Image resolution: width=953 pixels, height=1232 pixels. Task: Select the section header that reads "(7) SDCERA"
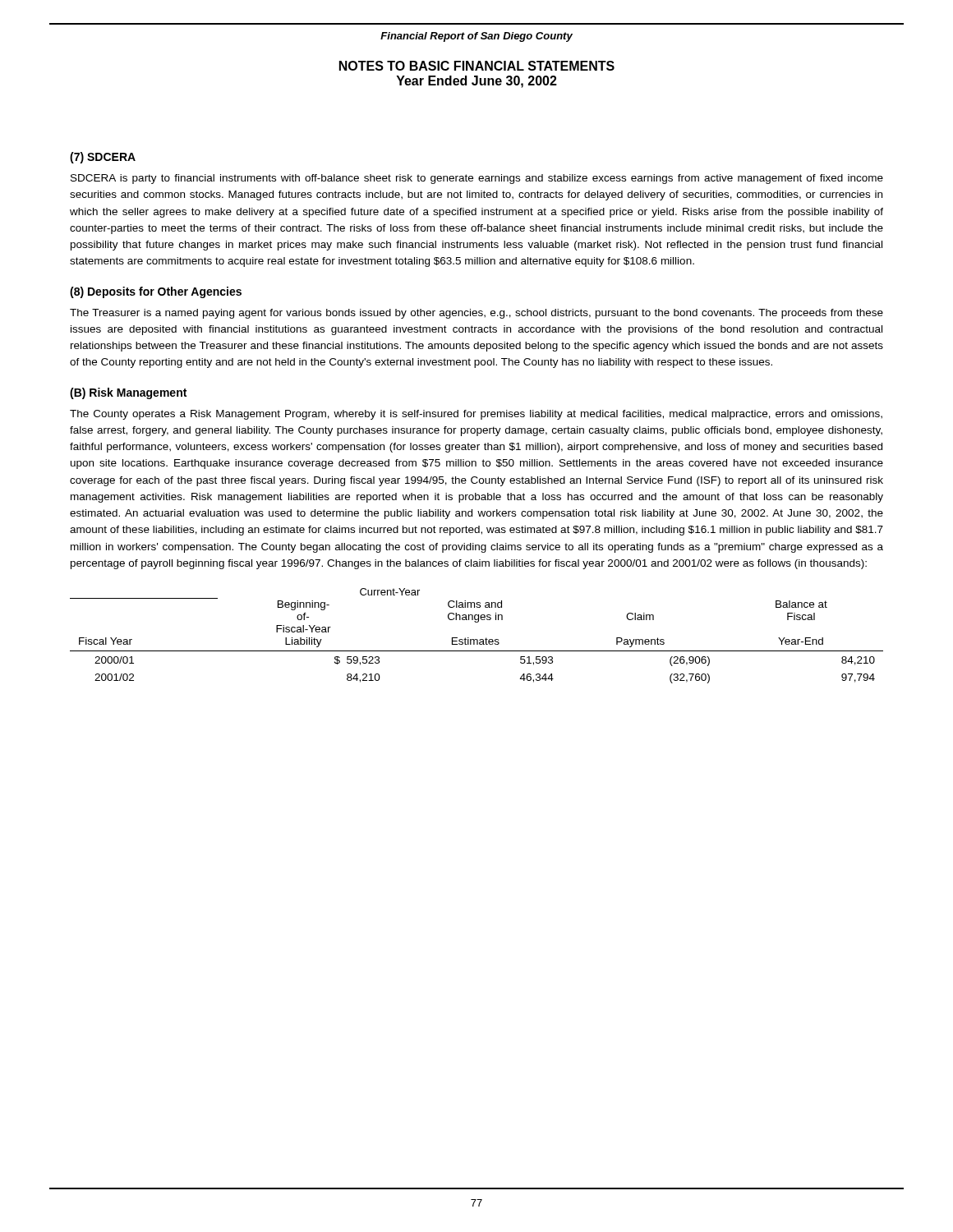point(103,157)
